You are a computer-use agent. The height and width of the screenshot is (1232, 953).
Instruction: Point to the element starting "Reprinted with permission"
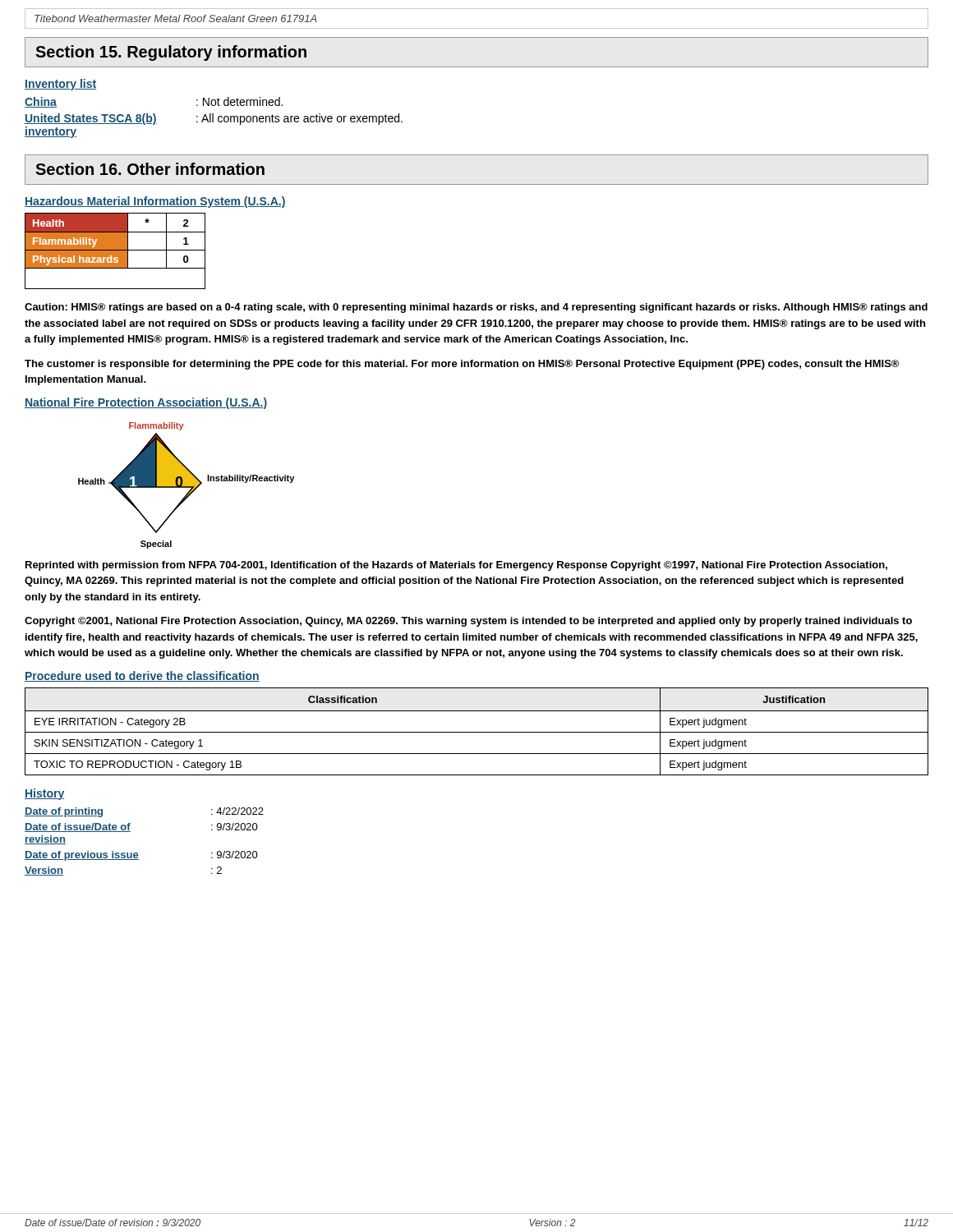[464, 580]
